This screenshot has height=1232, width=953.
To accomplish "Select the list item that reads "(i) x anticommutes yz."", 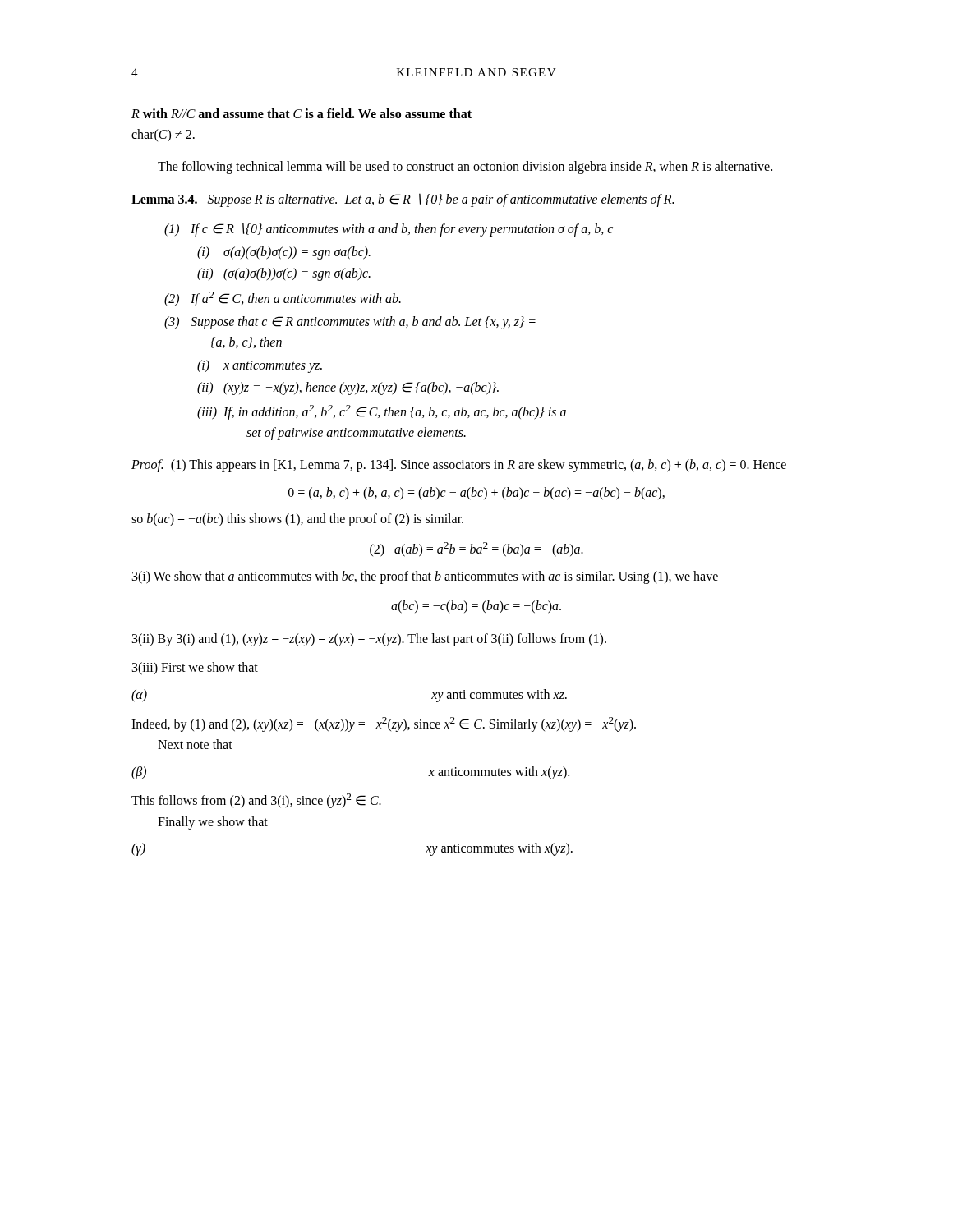I will click(x=260, y=365).
